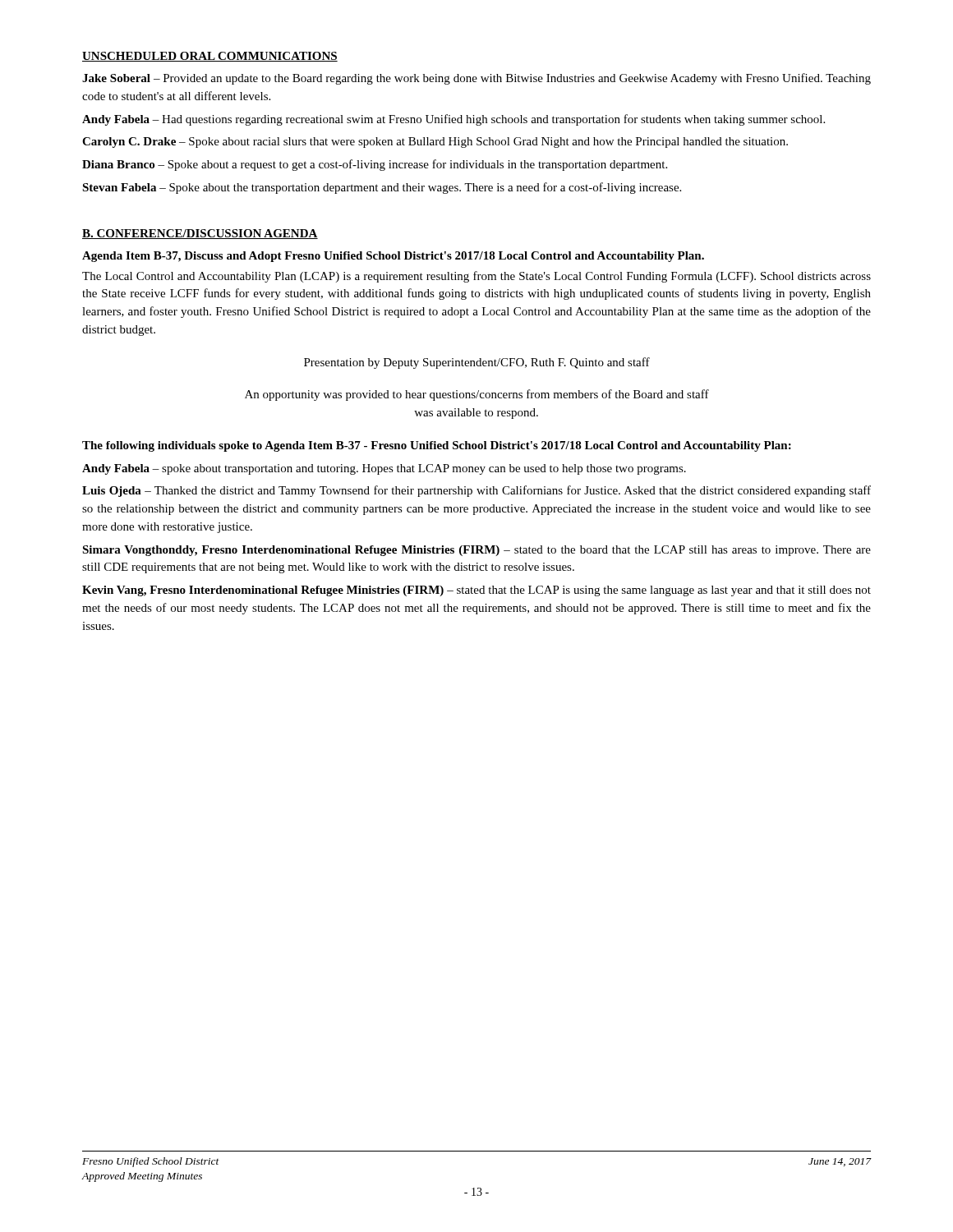Image resolution: width=953 pixels, height=1232 pixels.
Task: Where is the passage that starts "The Local Control and Accountability Plan (LCAP) is"?
Action: coord(476,302)
